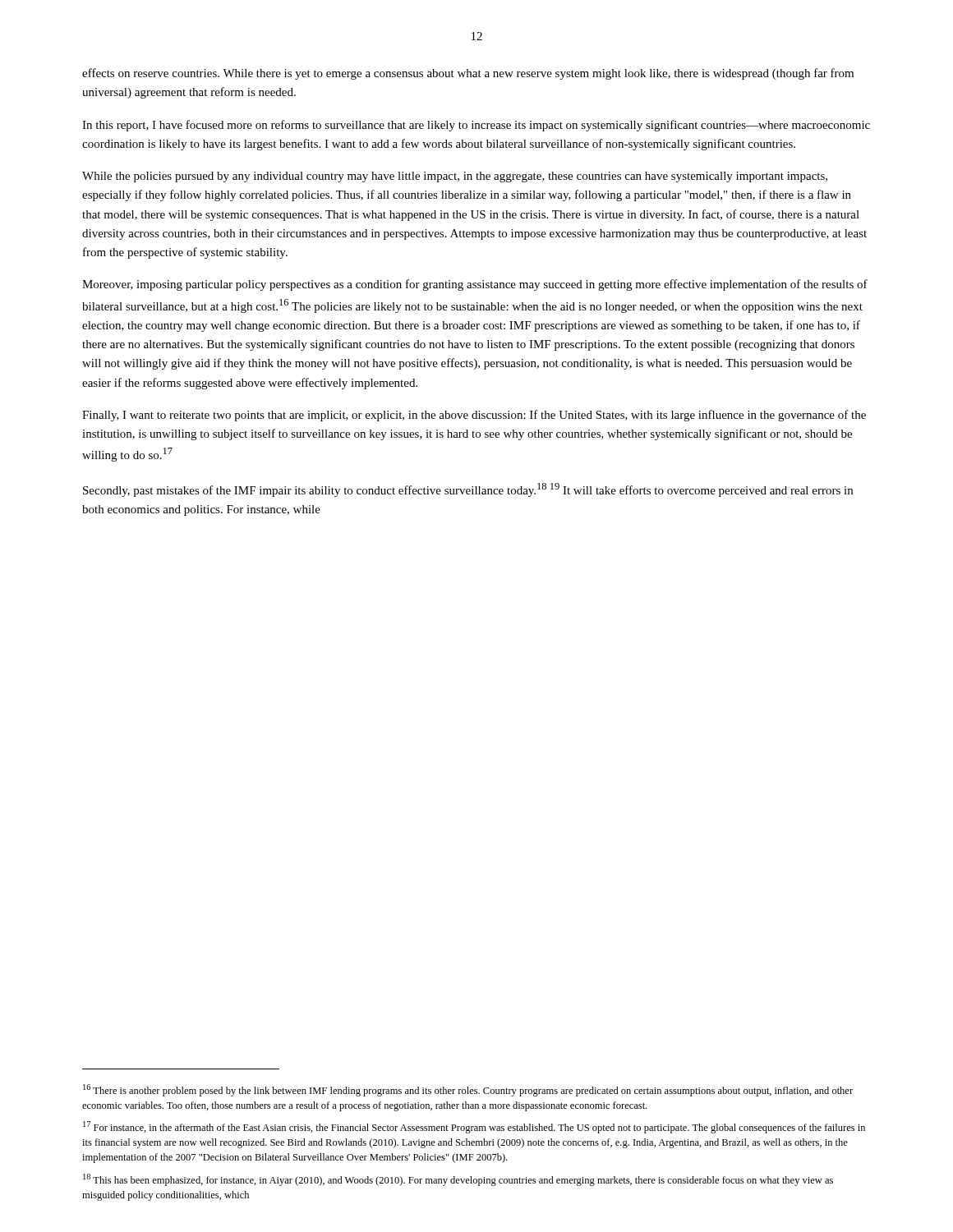Click on the block starting "In this report, I have focused more"
The width and height of the screenshot is (953, 1232).
click(476, 134)
